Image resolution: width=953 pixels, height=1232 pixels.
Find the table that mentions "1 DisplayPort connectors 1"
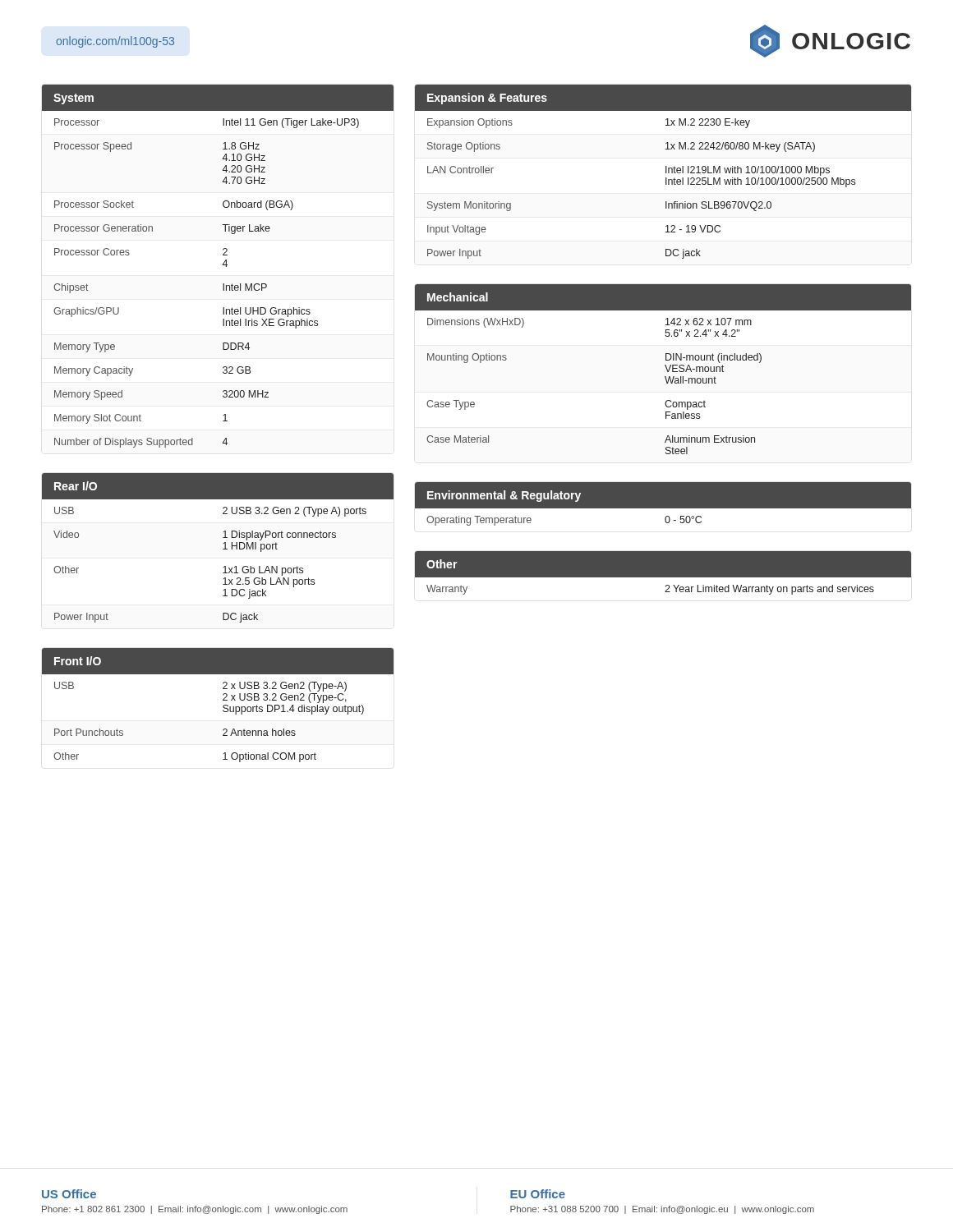218,551
